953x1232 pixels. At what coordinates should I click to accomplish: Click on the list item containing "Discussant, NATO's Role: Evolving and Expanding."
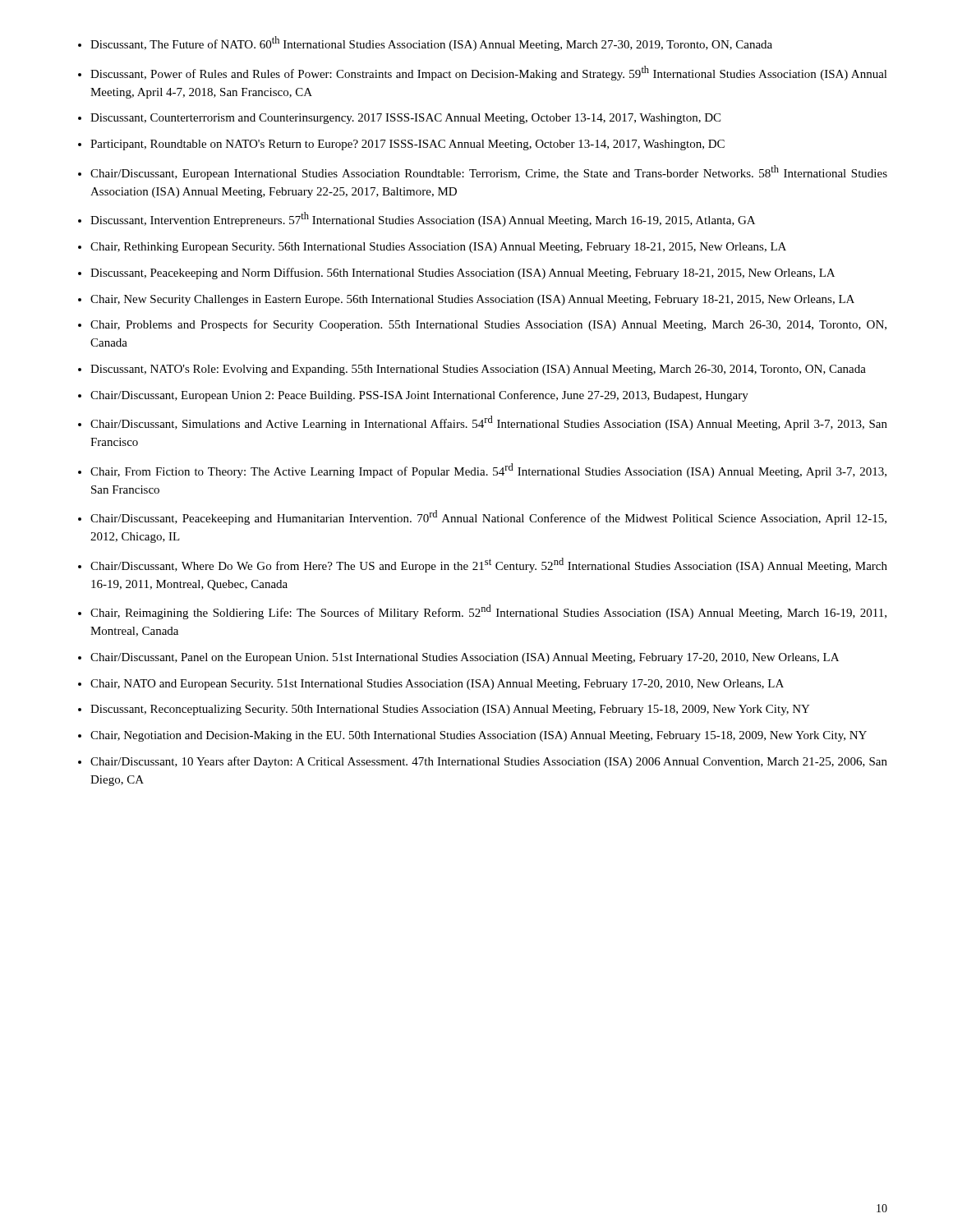478,369
